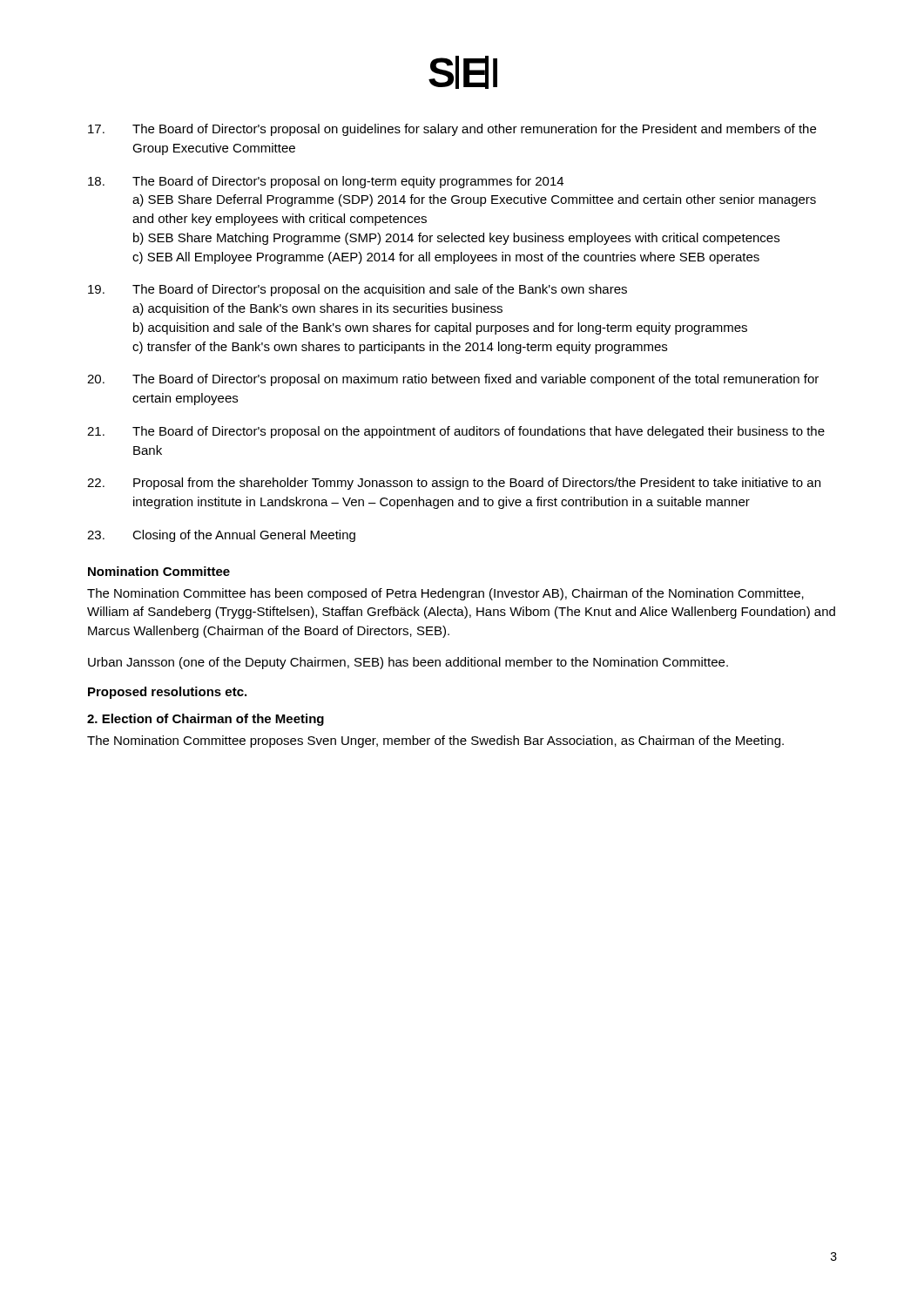The height and width of the screenshot is (1307, 924).
Task: Locate the block of text that opens with "Urban Jansson (one of the Deputy Chairmen, SEB)"
Action: click(x=408, y=662)
